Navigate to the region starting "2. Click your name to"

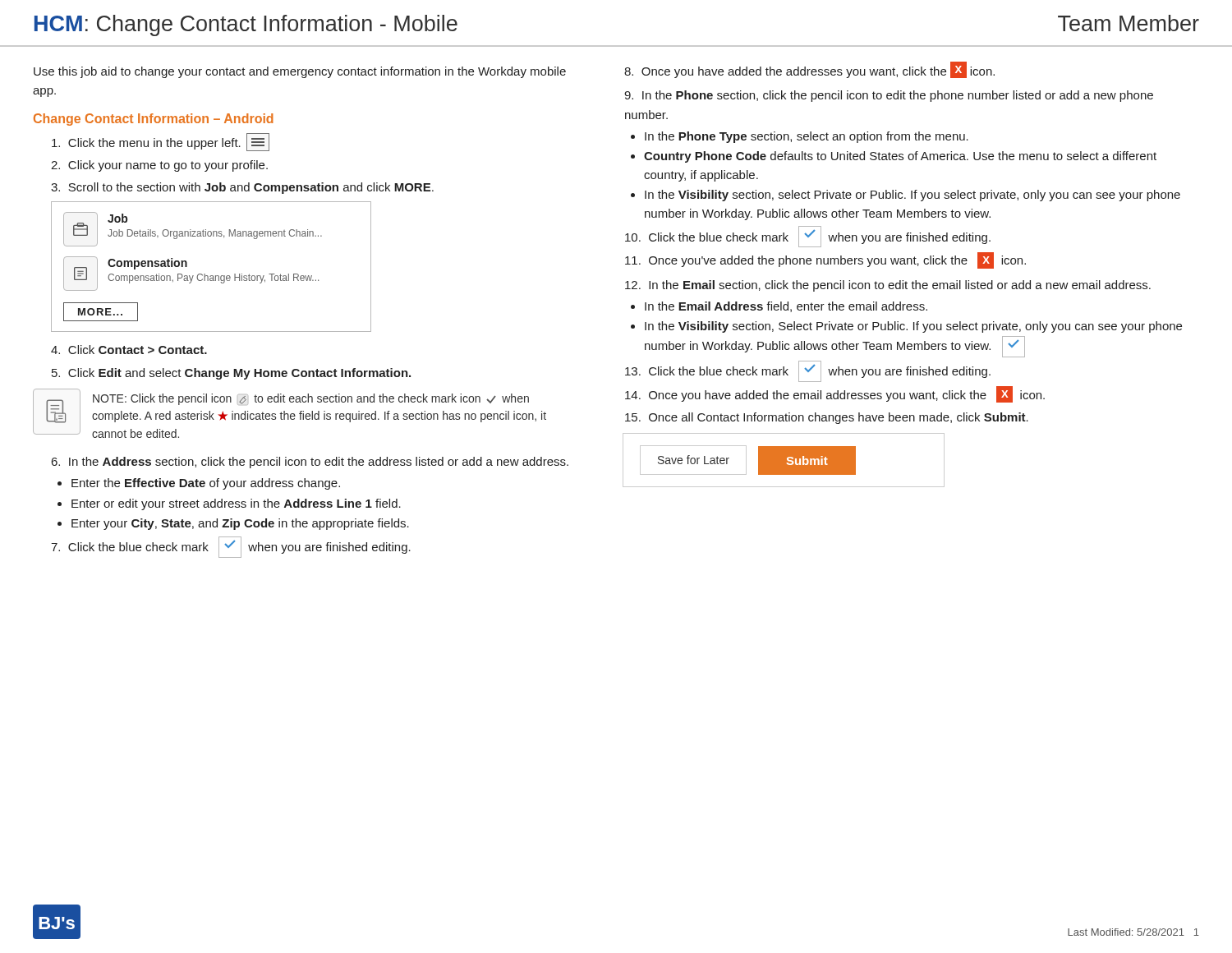pyautogui.click(x=160, y=165)
